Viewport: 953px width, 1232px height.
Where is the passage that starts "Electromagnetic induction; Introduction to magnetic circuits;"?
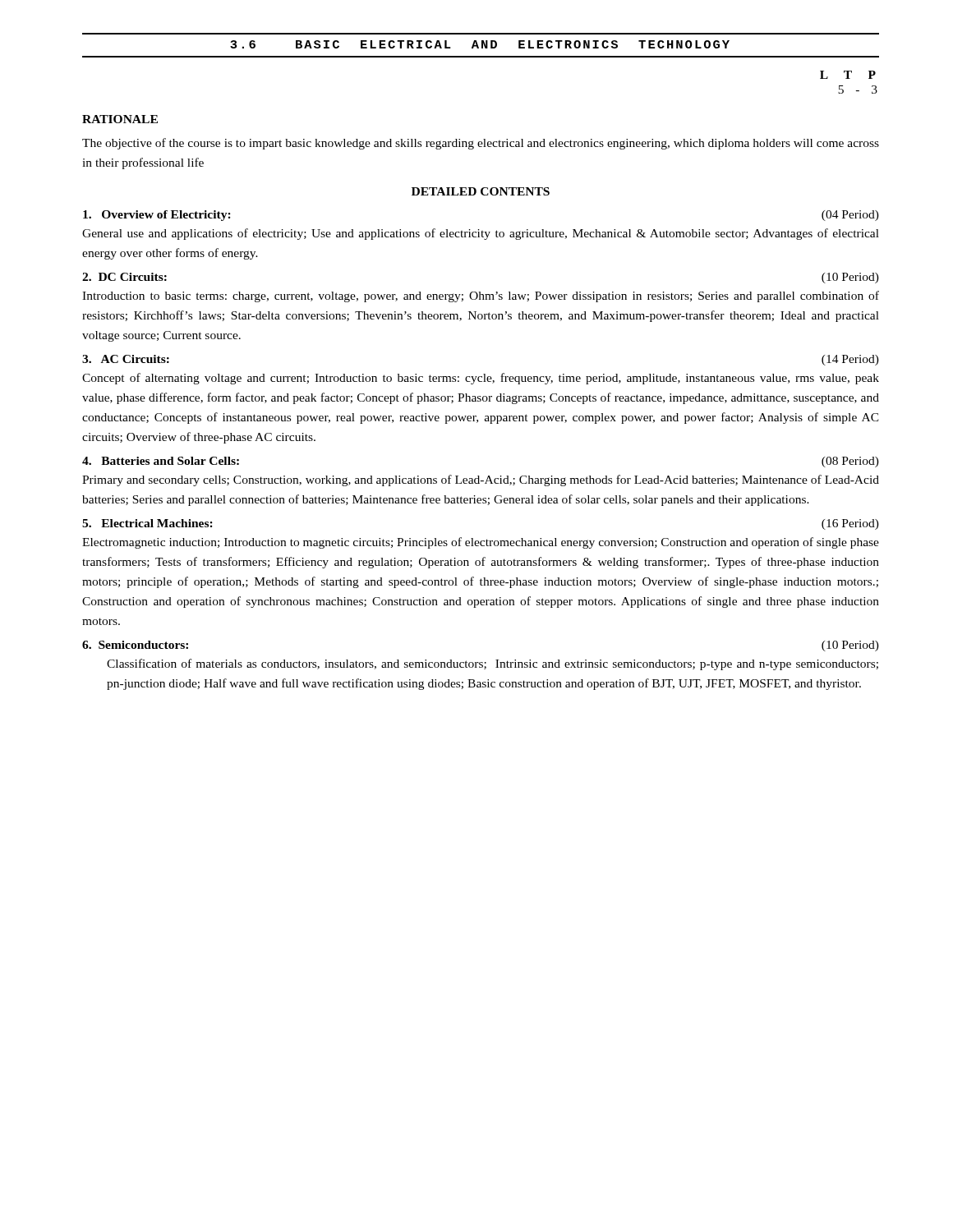pos(481,582)
